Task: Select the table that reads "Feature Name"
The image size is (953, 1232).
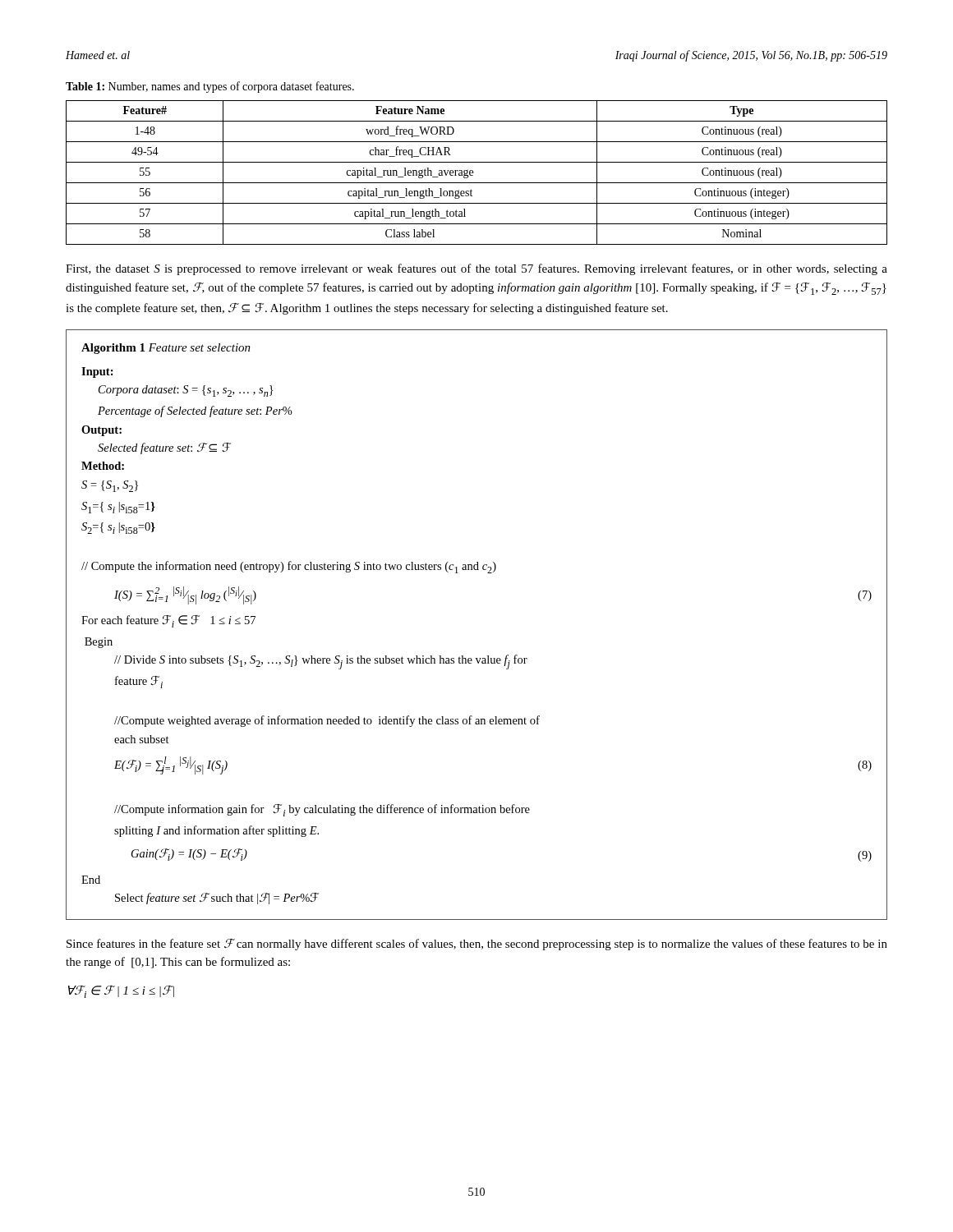Action: click(476, 172)
